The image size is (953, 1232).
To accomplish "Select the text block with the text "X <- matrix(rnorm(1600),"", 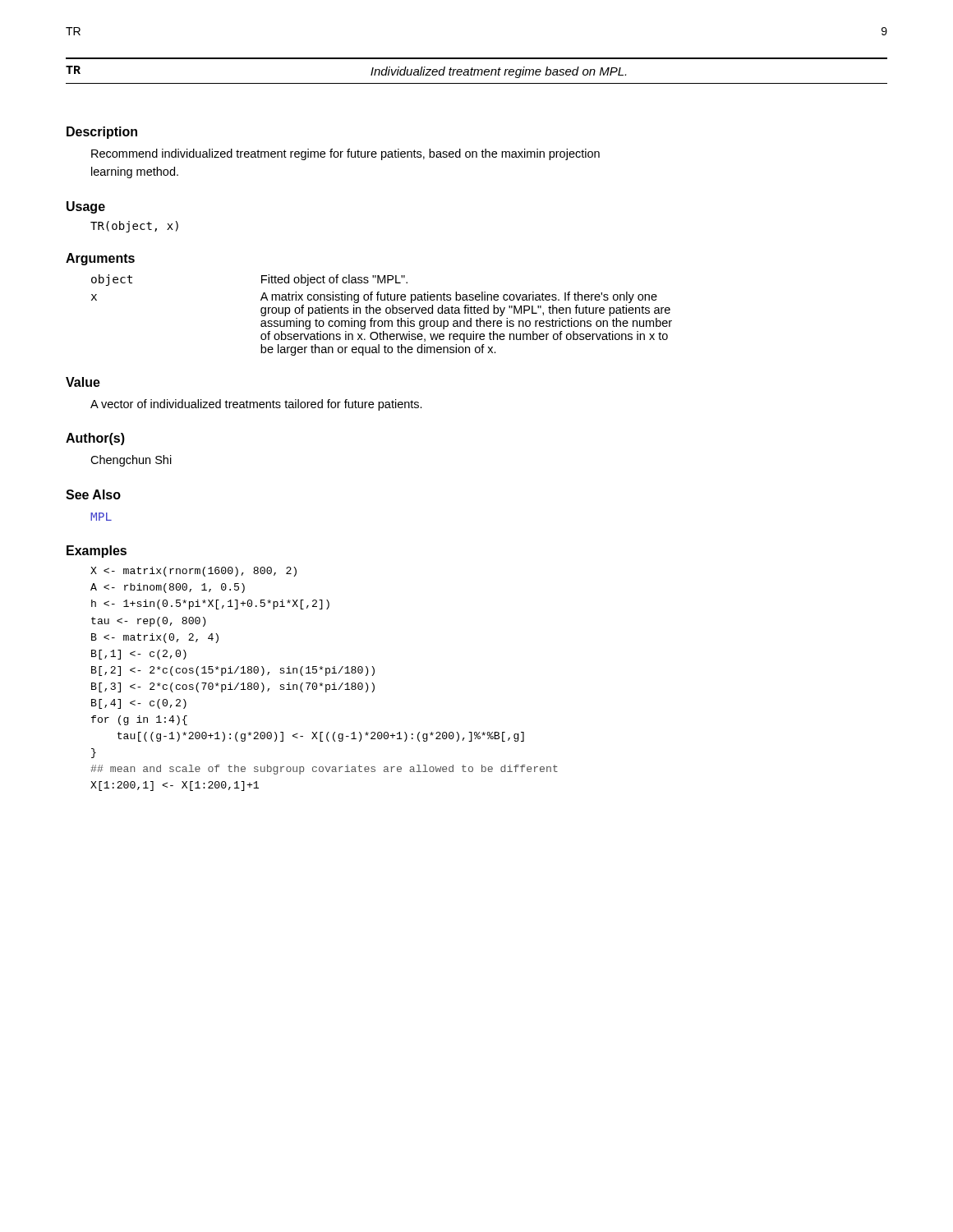I will [193, 572].
